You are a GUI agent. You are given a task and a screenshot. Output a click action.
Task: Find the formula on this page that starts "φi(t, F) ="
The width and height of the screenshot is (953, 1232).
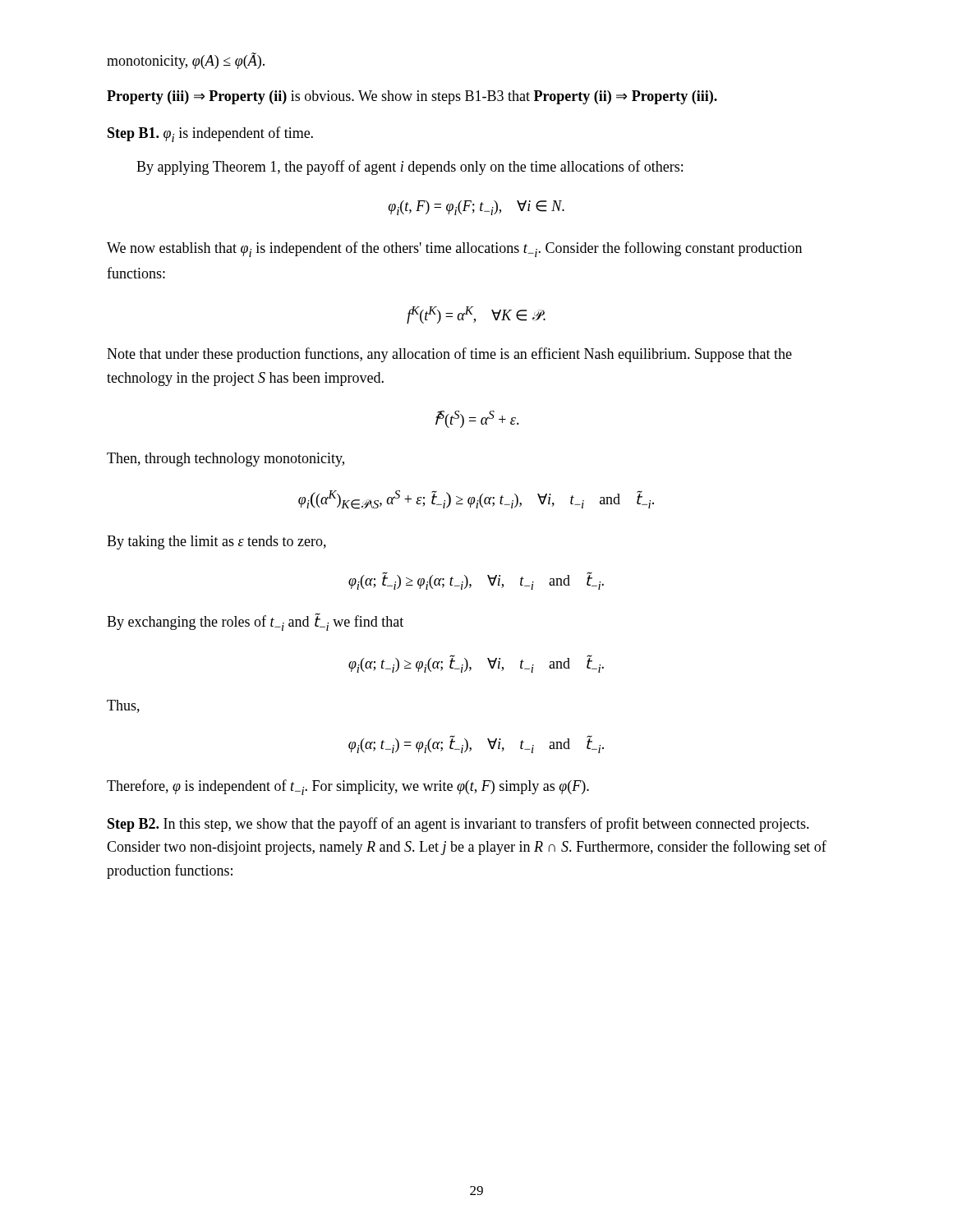(476, 208)
